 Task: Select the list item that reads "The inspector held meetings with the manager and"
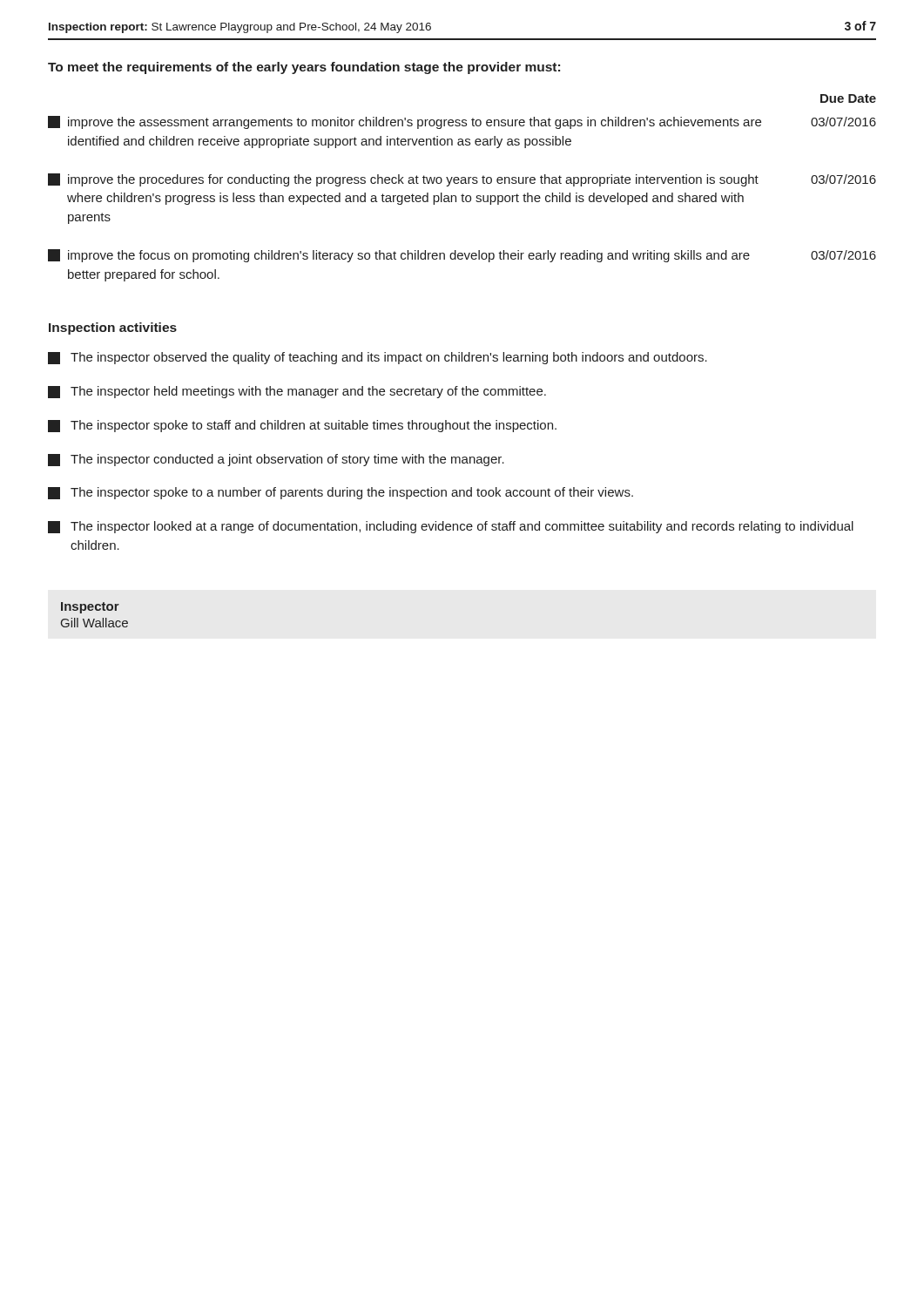(297, 392)
